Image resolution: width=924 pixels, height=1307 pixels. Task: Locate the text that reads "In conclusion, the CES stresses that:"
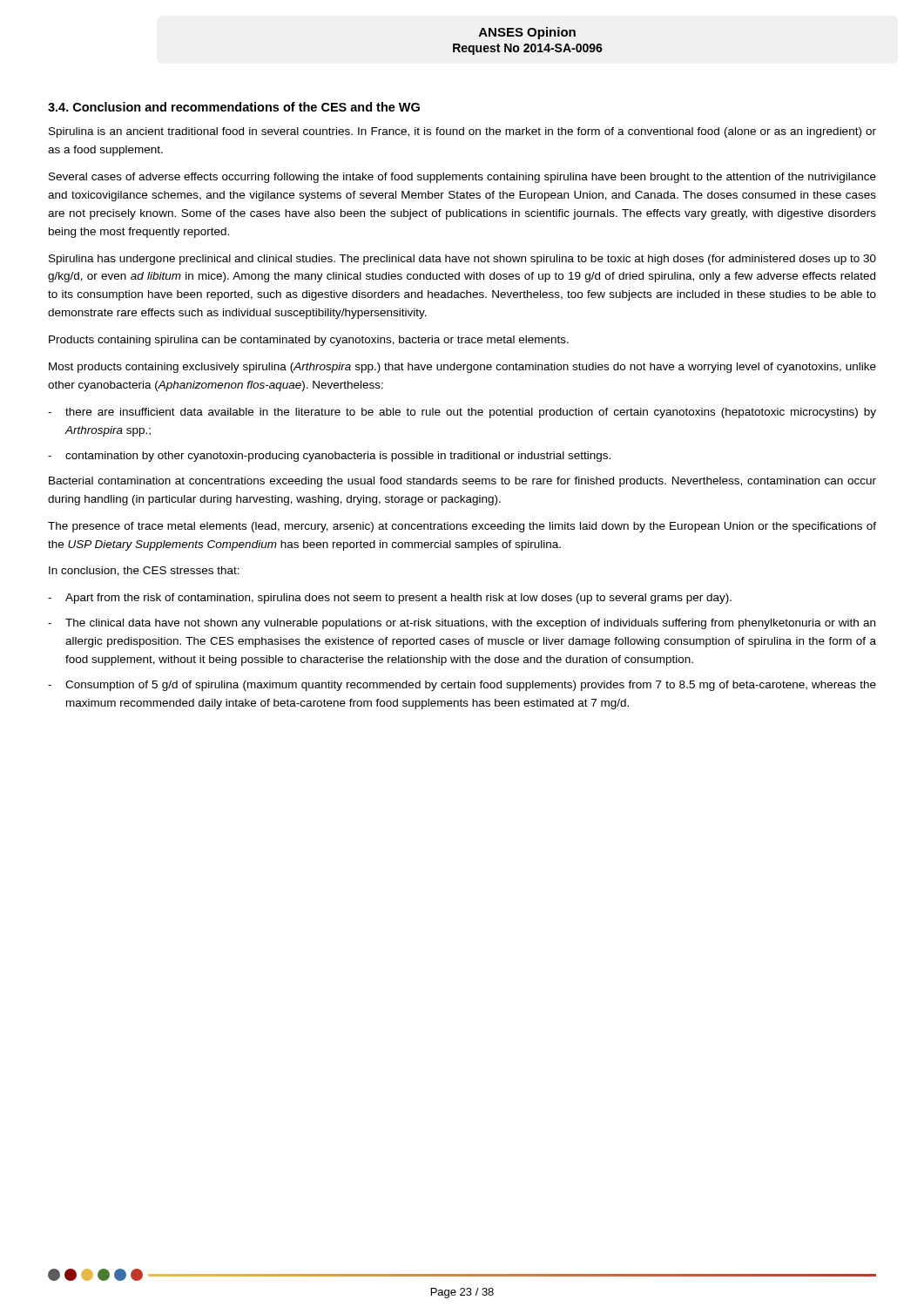coord(144,571)
